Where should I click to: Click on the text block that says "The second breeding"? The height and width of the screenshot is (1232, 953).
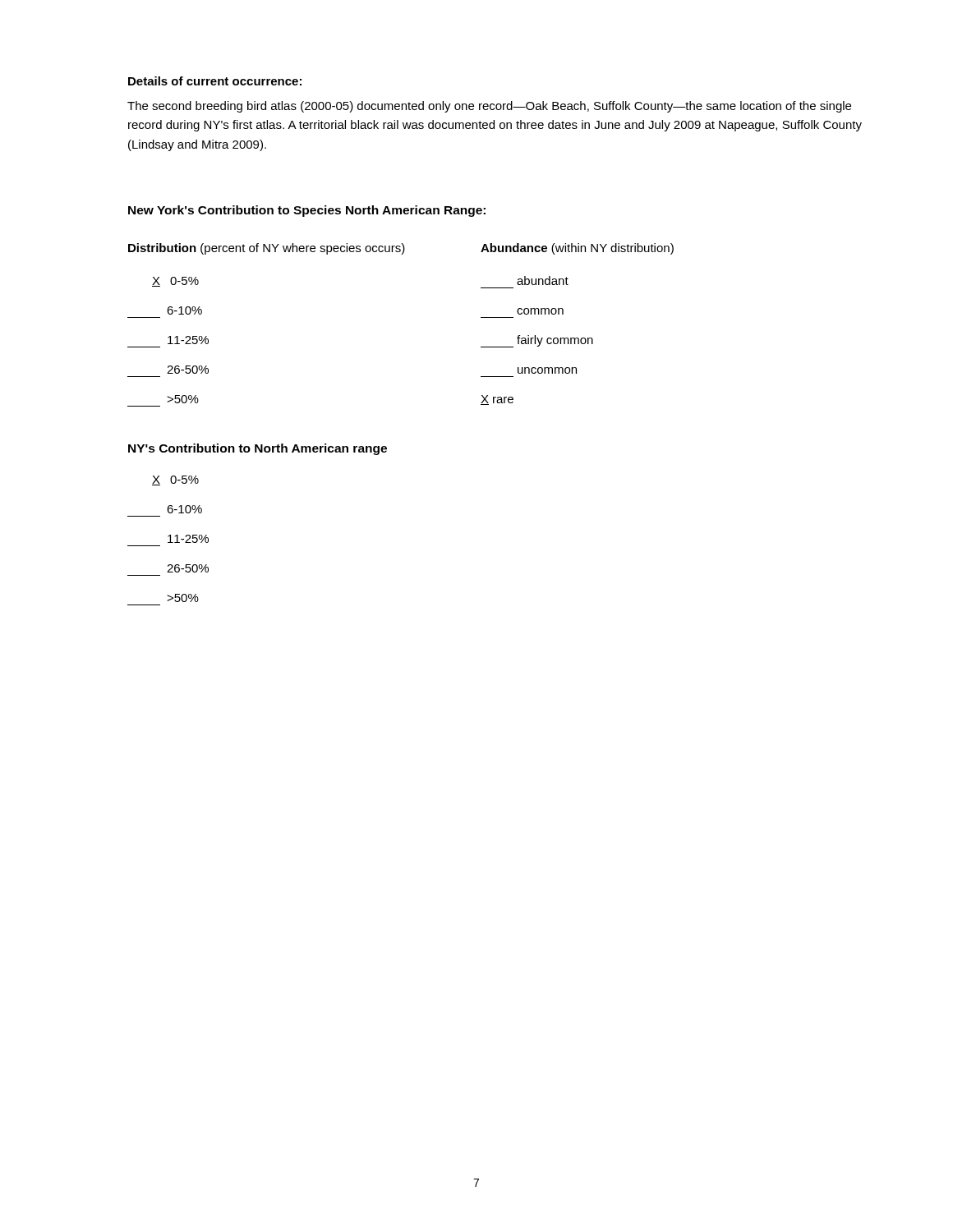tap(495, 125)
